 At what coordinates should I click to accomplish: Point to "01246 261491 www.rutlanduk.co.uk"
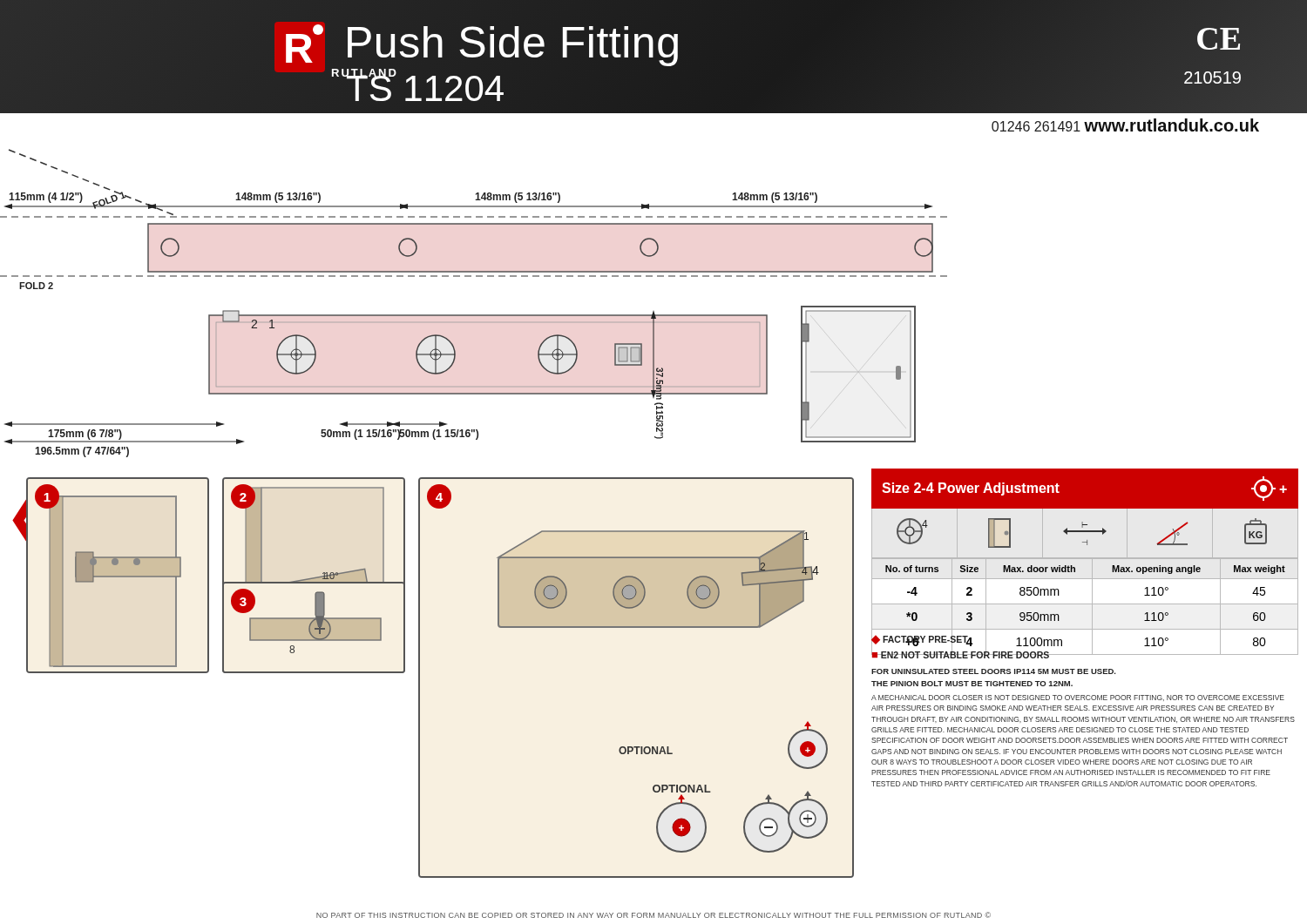tap(1125, 125)
